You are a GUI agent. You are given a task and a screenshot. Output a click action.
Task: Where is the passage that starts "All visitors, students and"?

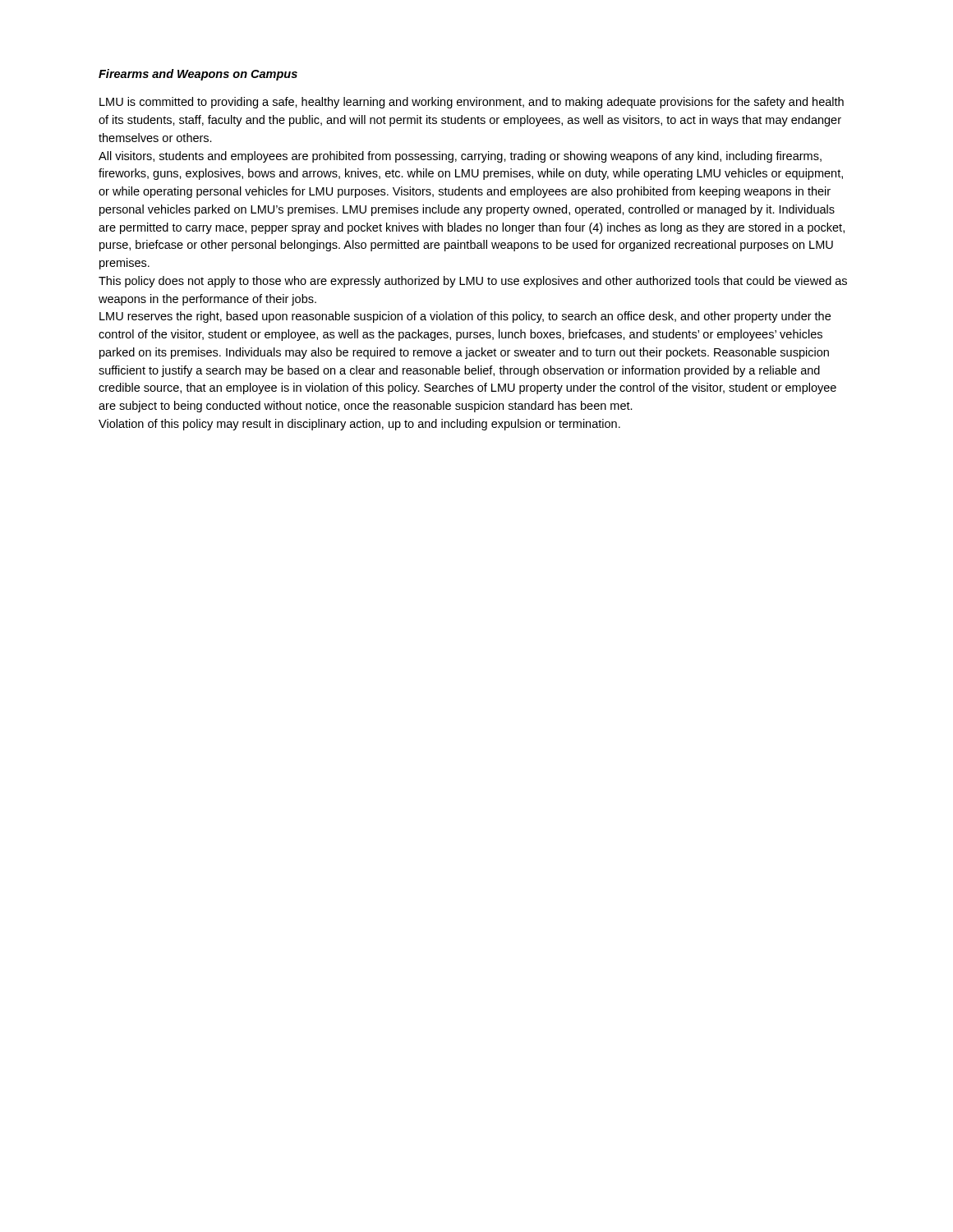[472, 209]
